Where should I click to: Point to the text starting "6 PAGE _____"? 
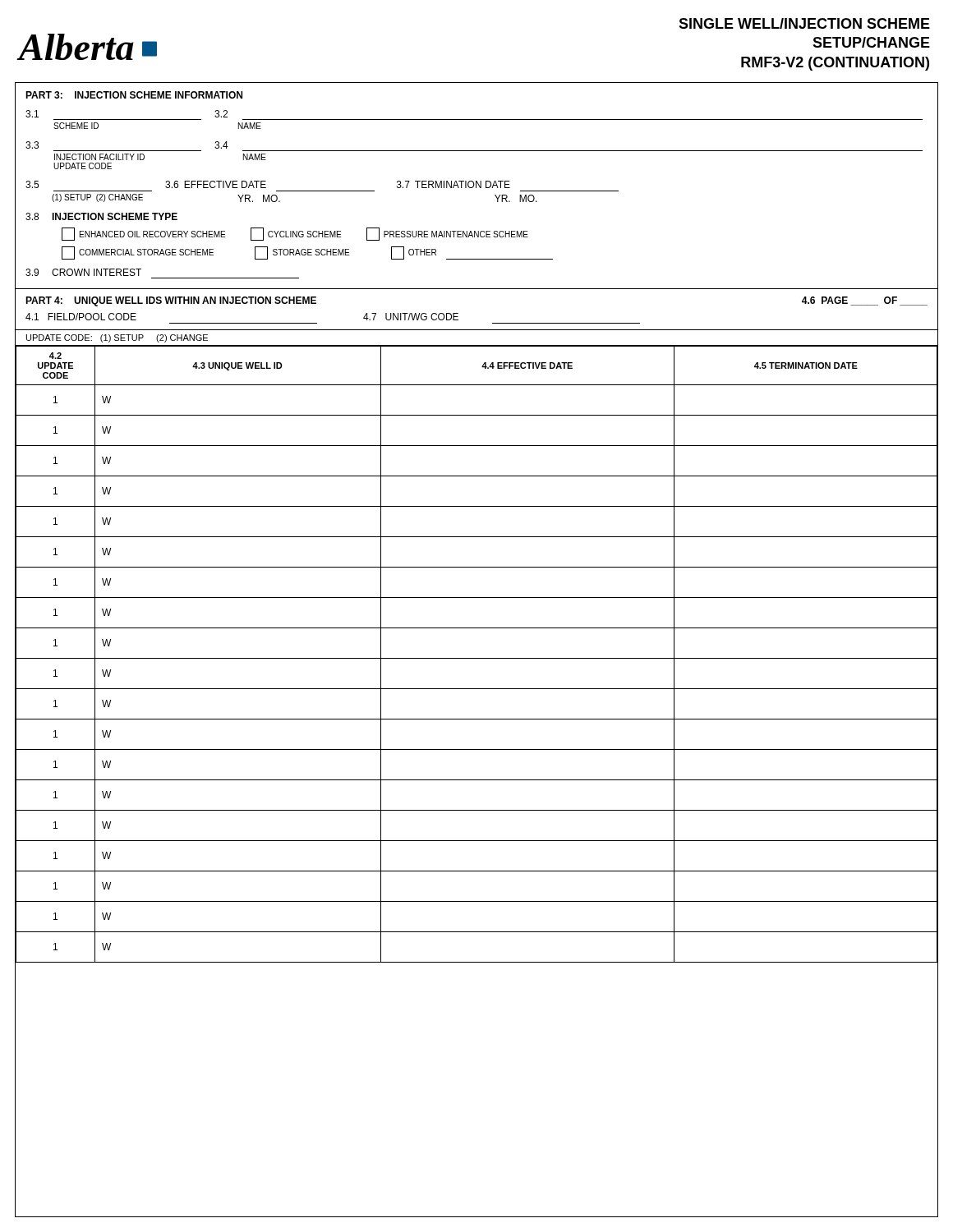[x=865, y=301]
